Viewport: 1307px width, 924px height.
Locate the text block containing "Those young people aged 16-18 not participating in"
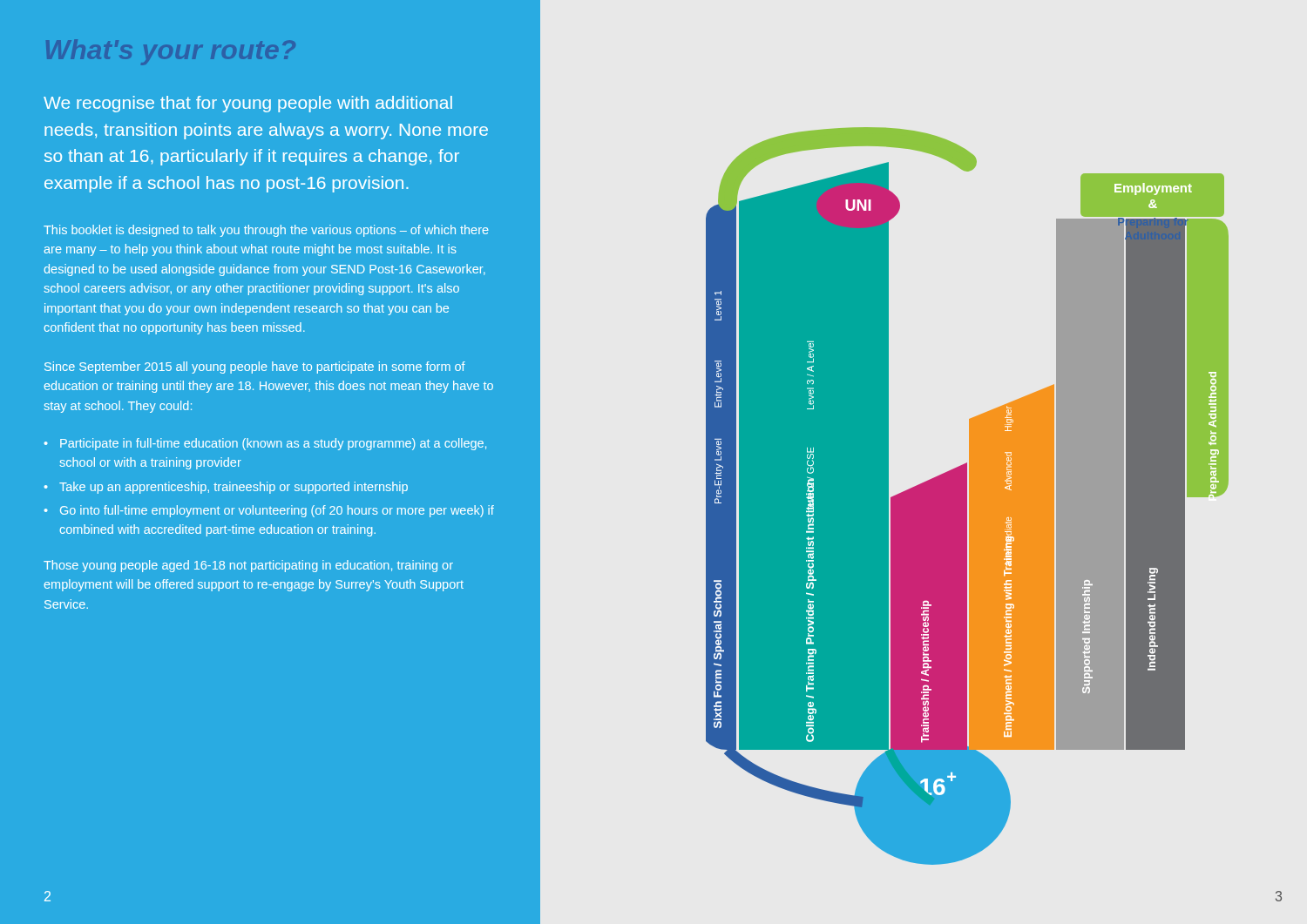[x=254, y=585]
